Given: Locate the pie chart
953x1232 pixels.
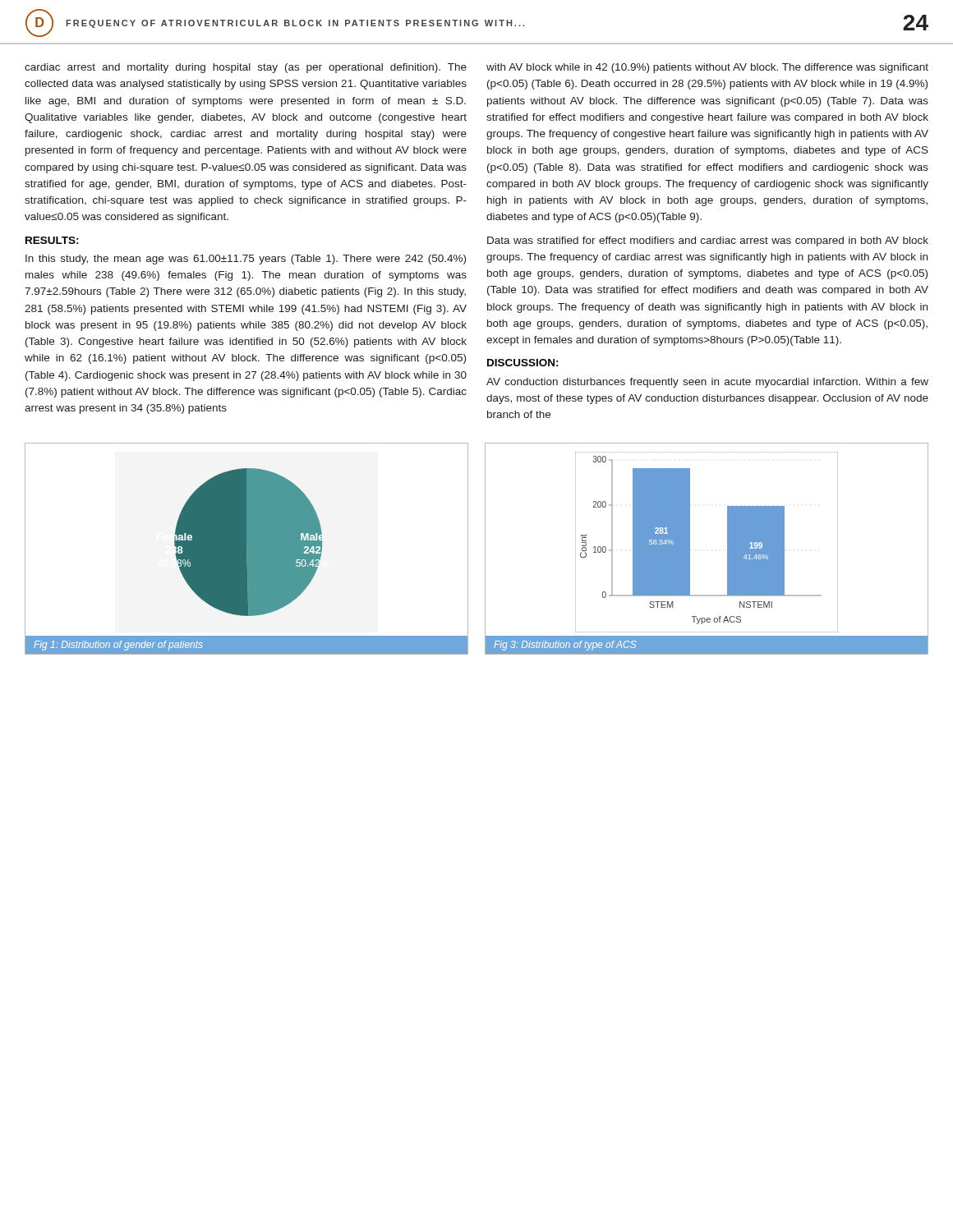Looking at the screenshot, I should (x=246, y=540).
